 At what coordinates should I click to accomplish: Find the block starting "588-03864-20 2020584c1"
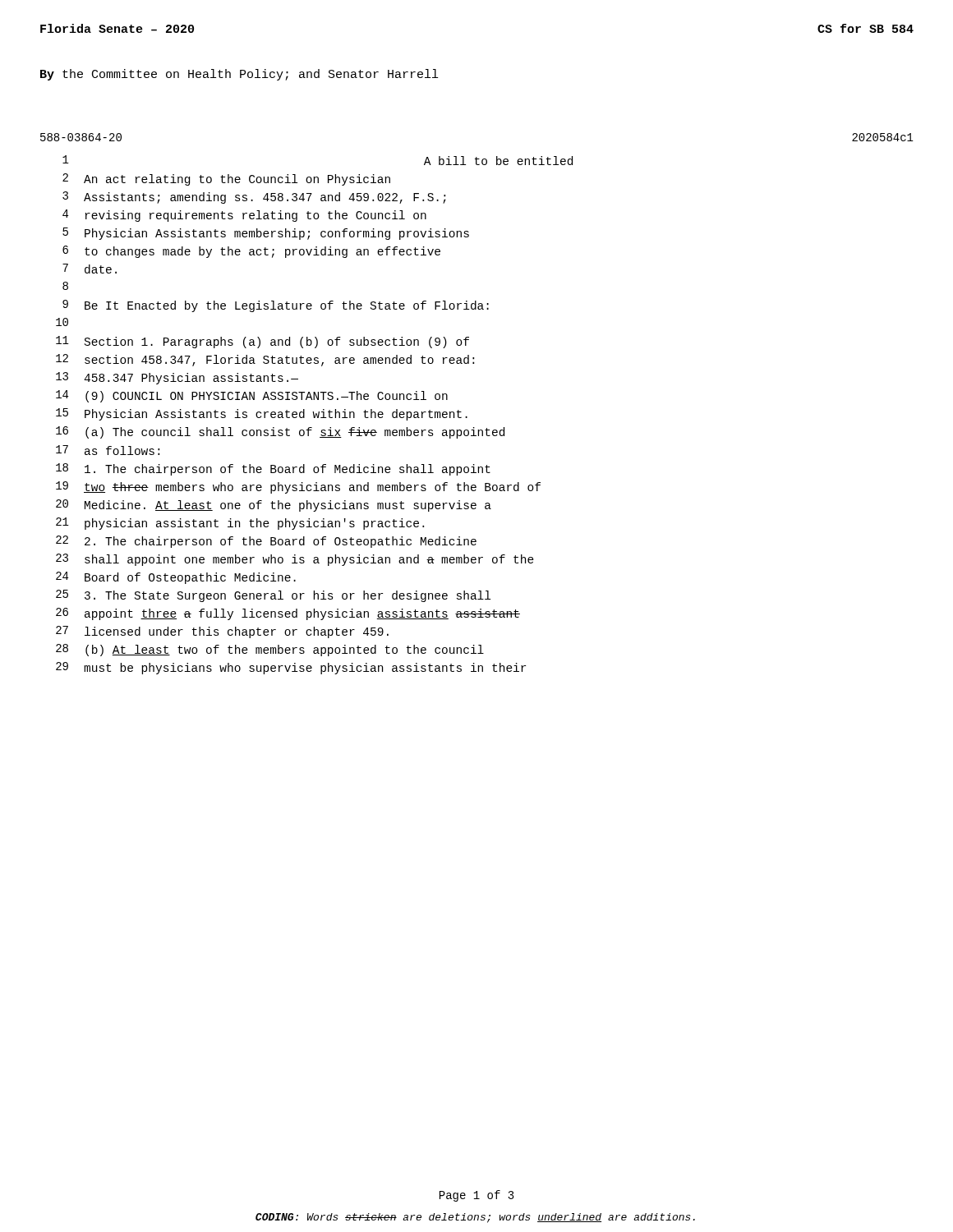coord(78,137)
